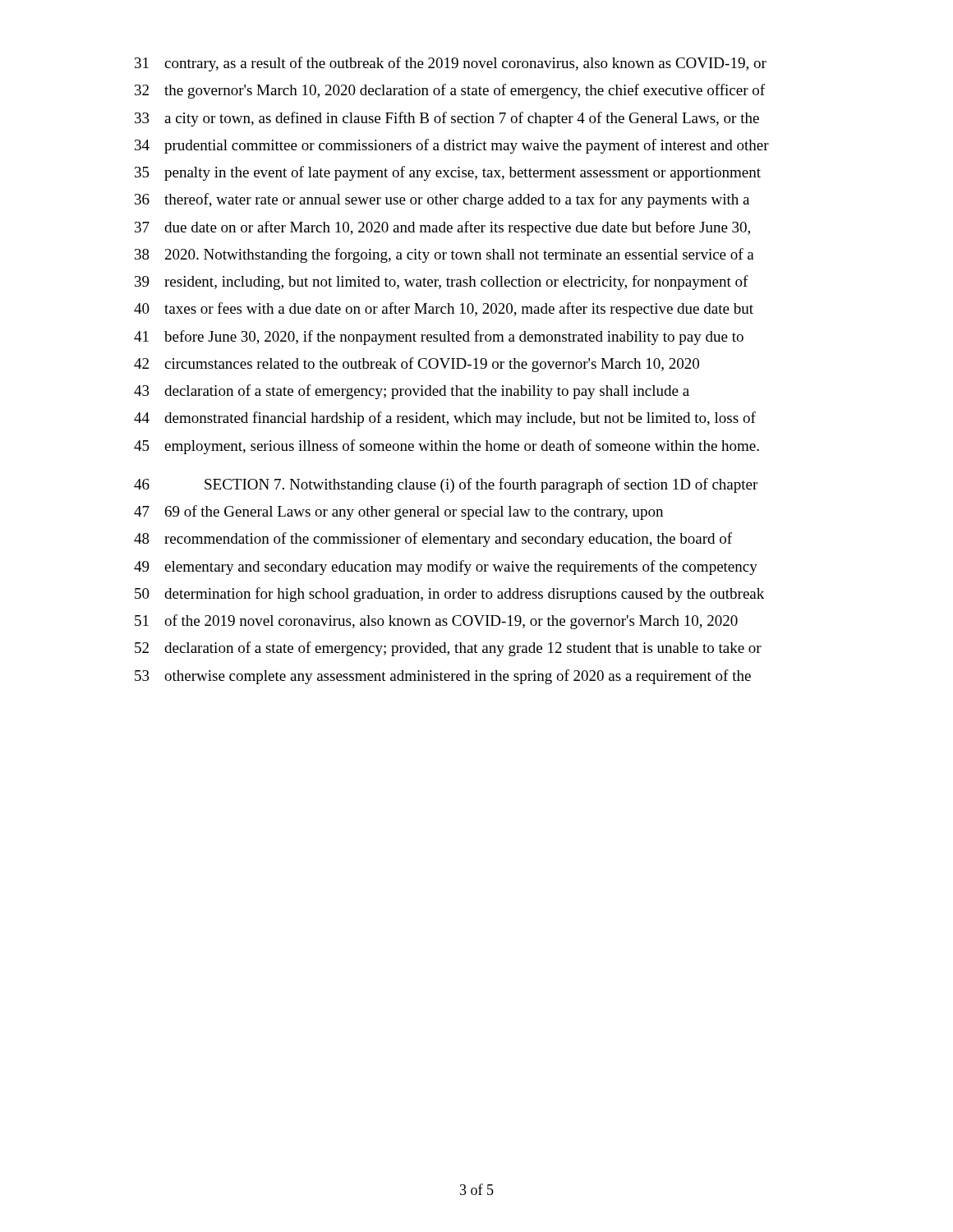The height and width of the screenshot is (1232, 953).
Task: Locate the text block starting "39 resident, including,"
Action: [x=489, y=281]
